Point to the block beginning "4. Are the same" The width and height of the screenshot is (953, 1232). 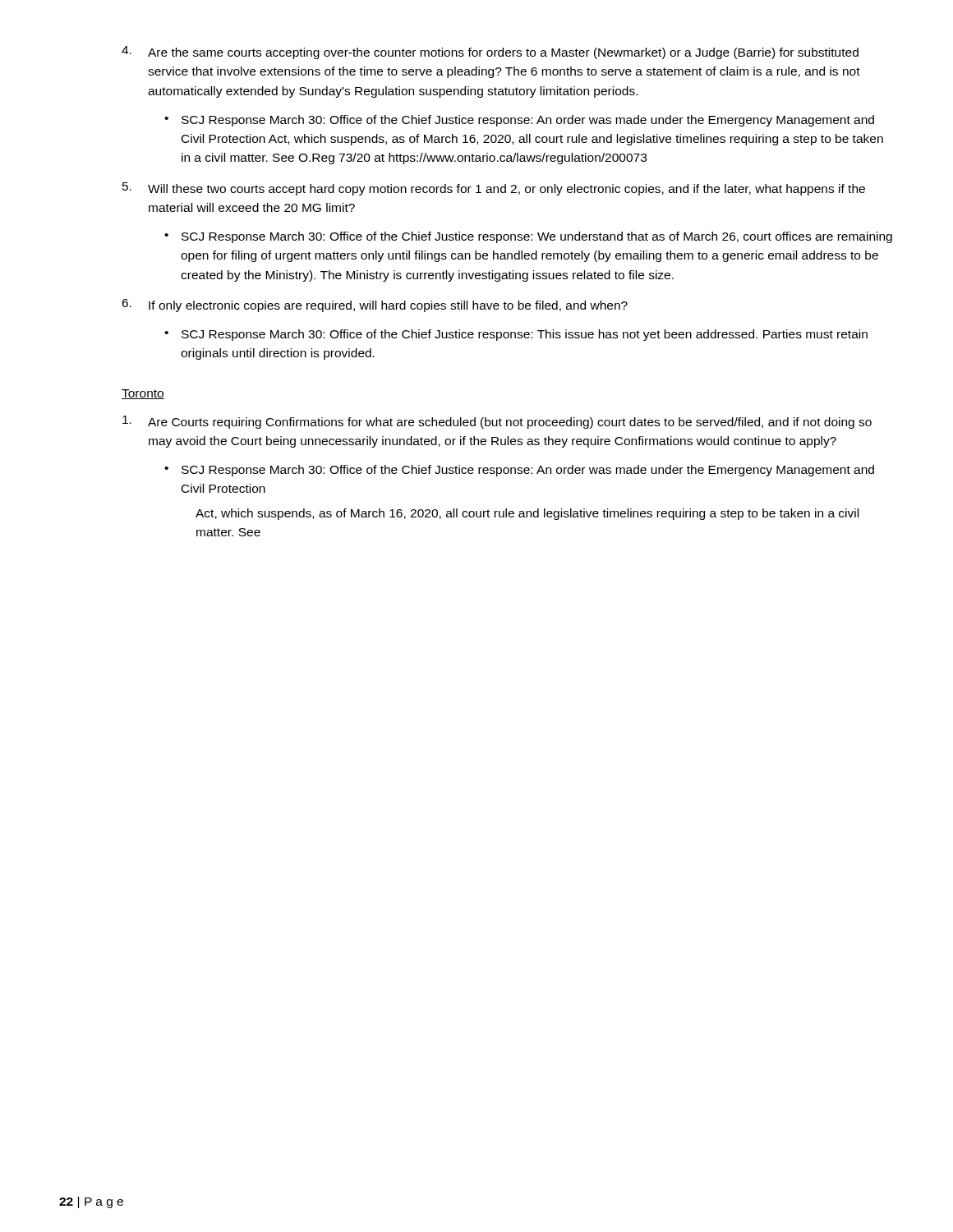[508, 71]
